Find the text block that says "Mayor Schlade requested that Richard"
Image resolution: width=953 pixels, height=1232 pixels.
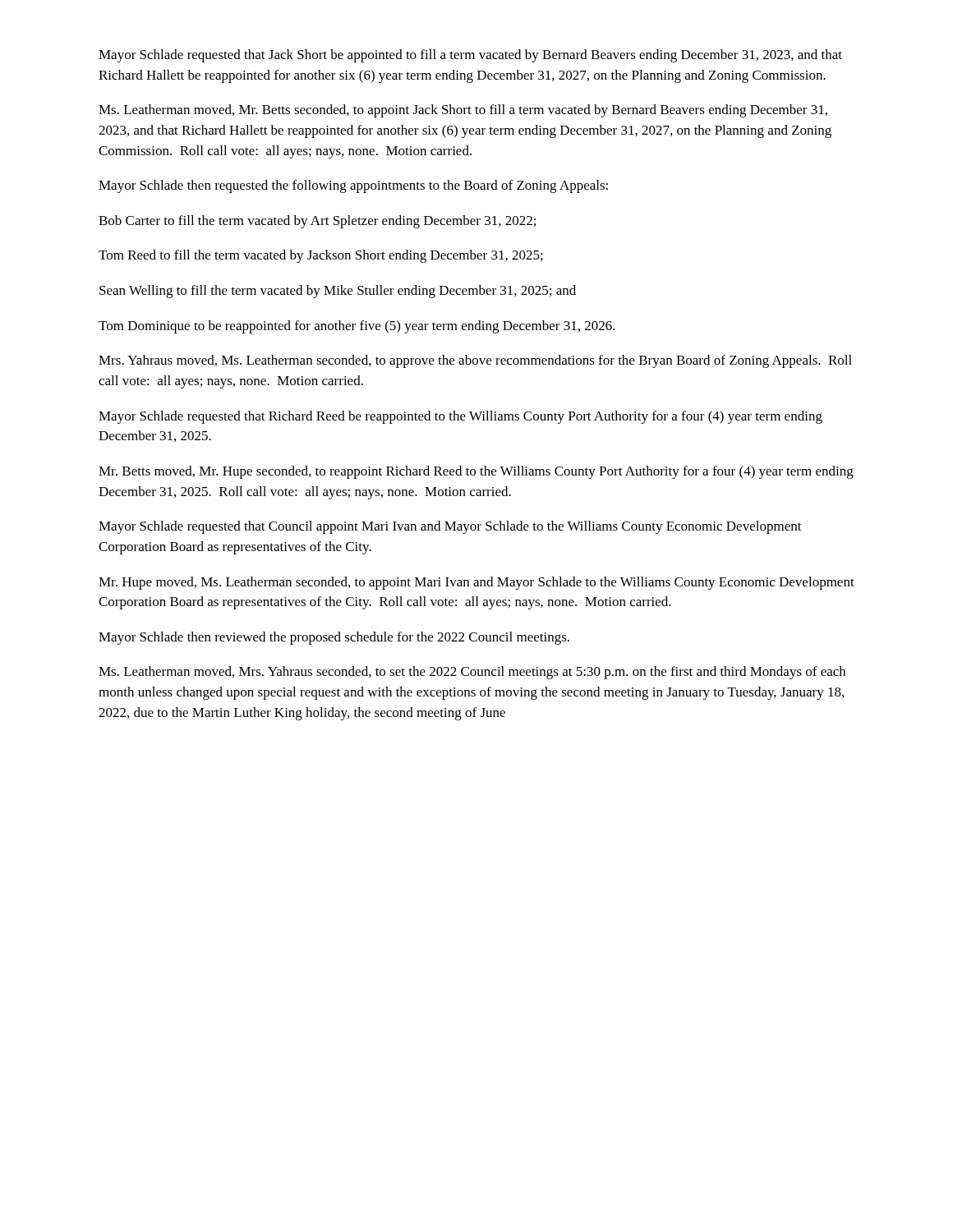tap(460, 426)
